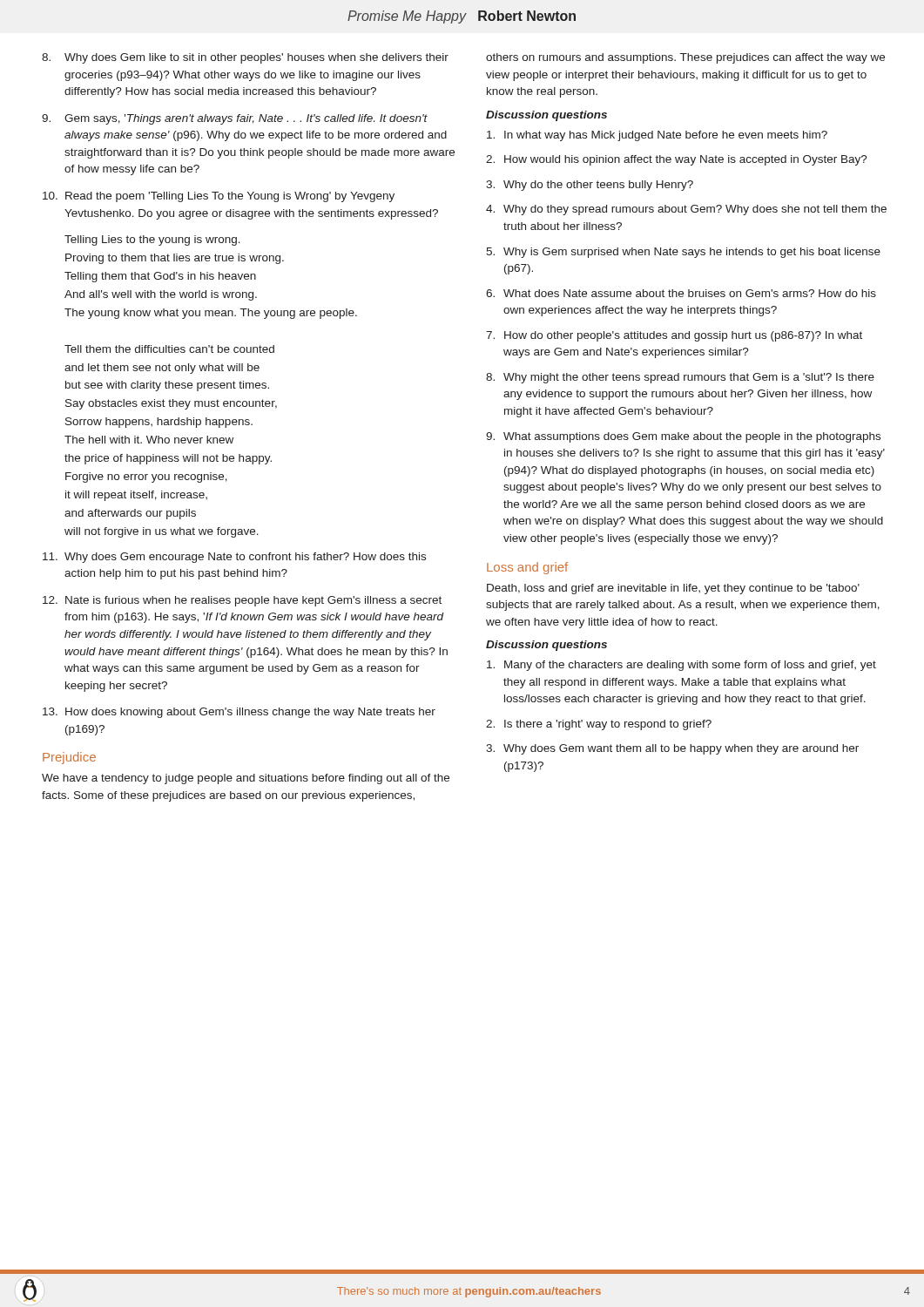Screen dimensions: 1307x924
Task: Find the list item with the text "7. How do other people's attitudes and gossip"
Action: pyautogui.click(x=687, y=344)
